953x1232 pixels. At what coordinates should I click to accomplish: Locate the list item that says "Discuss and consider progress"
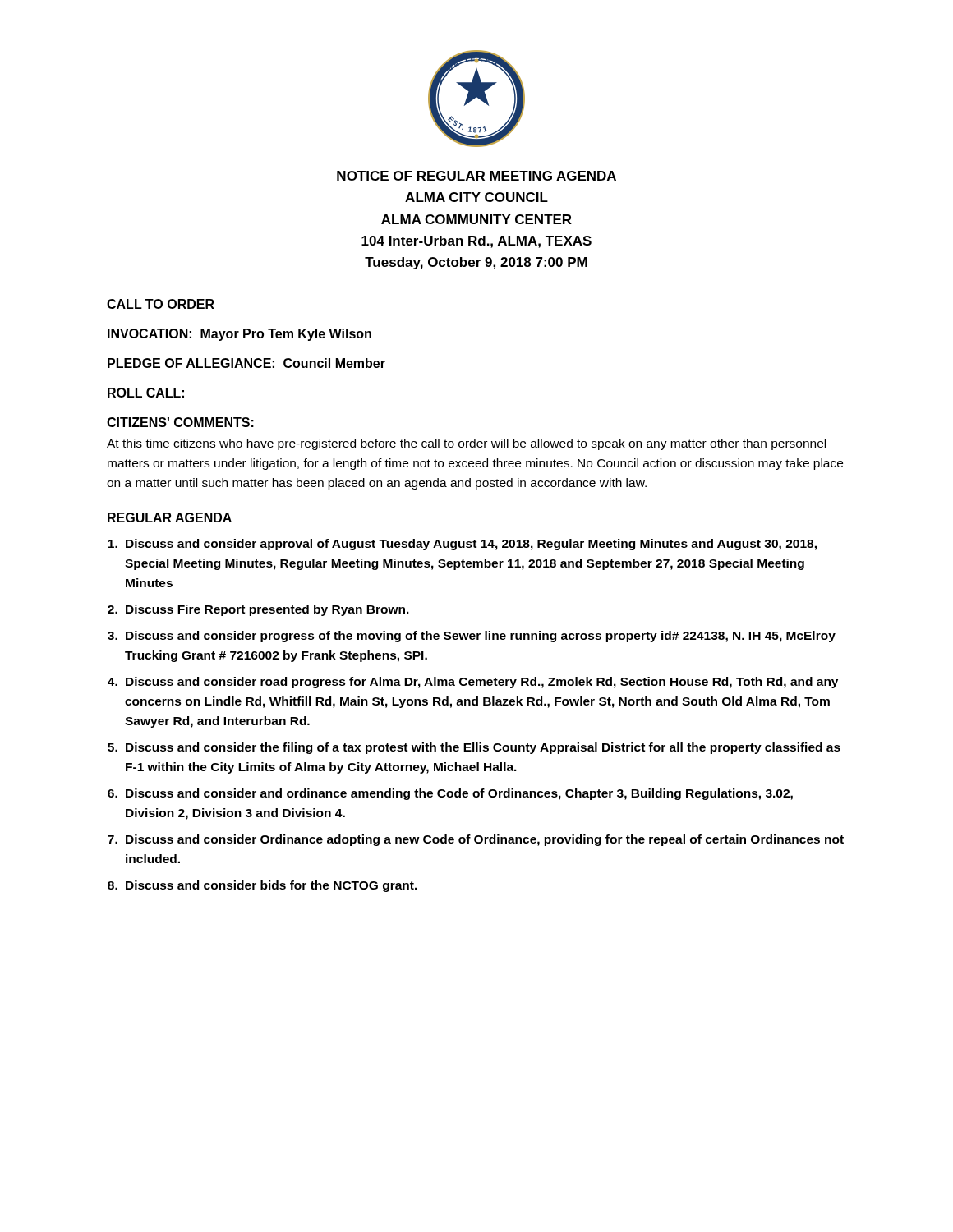(480, 645)
